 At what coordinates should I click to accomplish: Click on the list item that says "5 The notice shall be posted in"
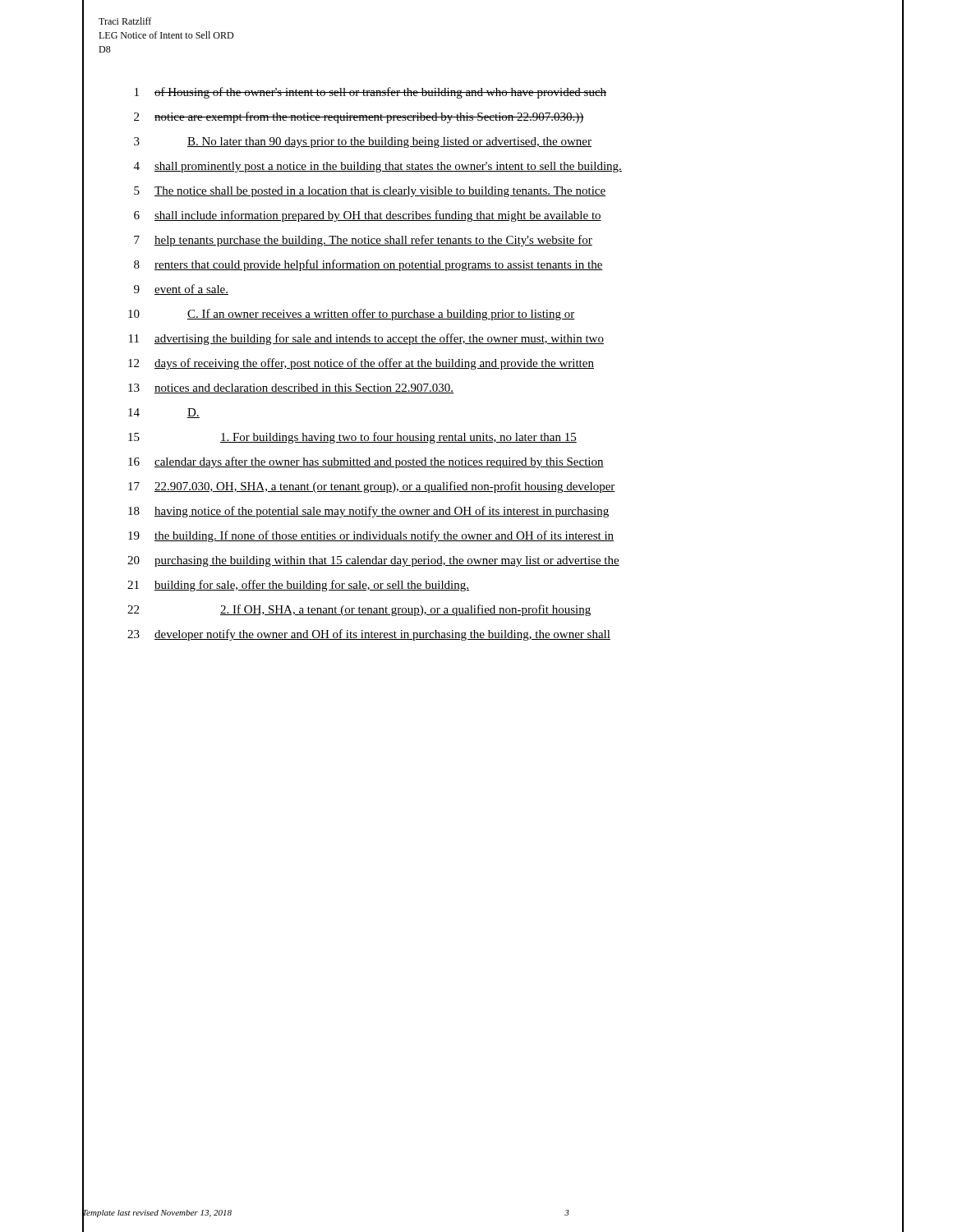tap(492, 191)
